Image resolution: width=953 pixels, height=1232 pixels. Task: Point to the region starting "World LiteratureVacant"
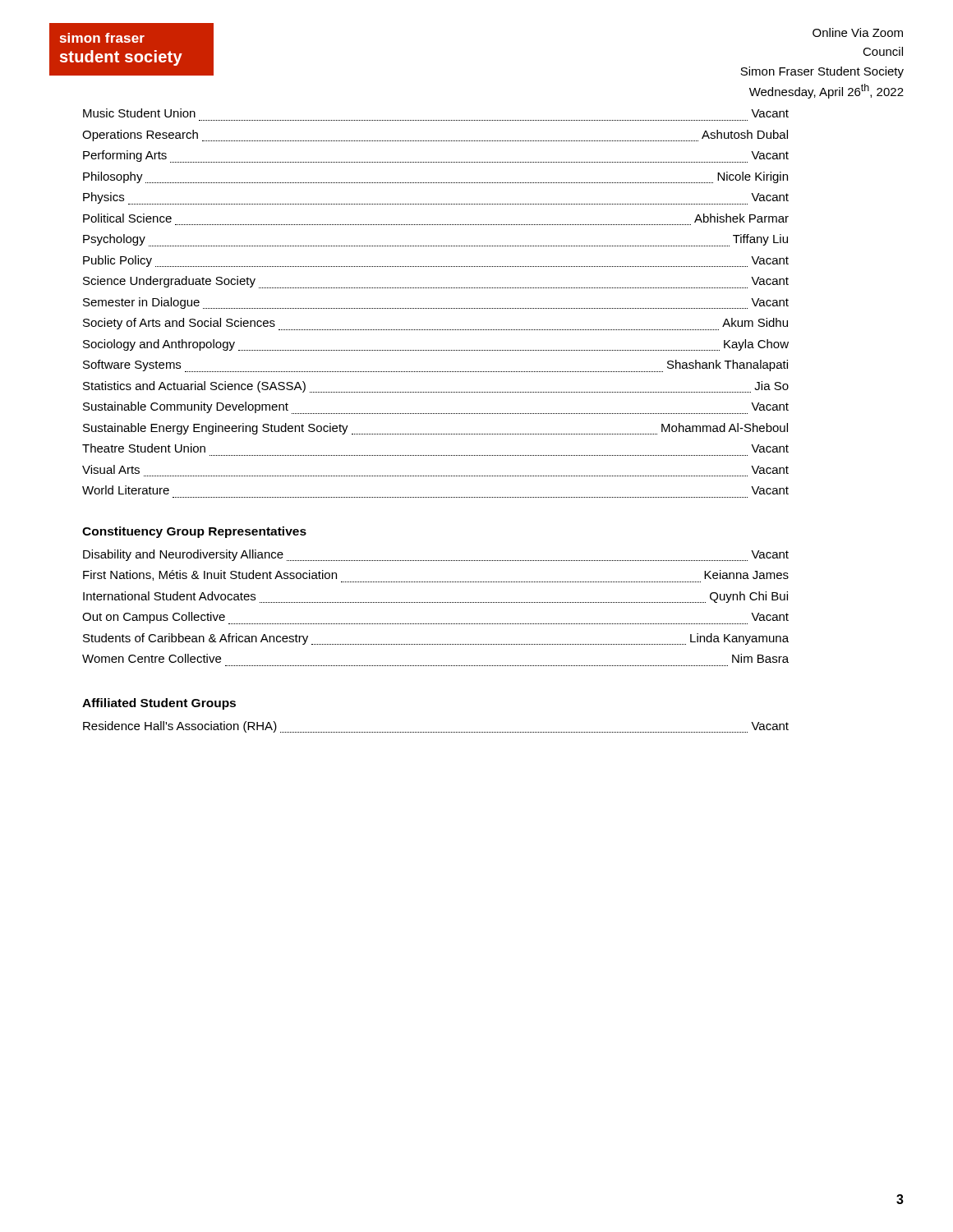(x=435, y=490)
